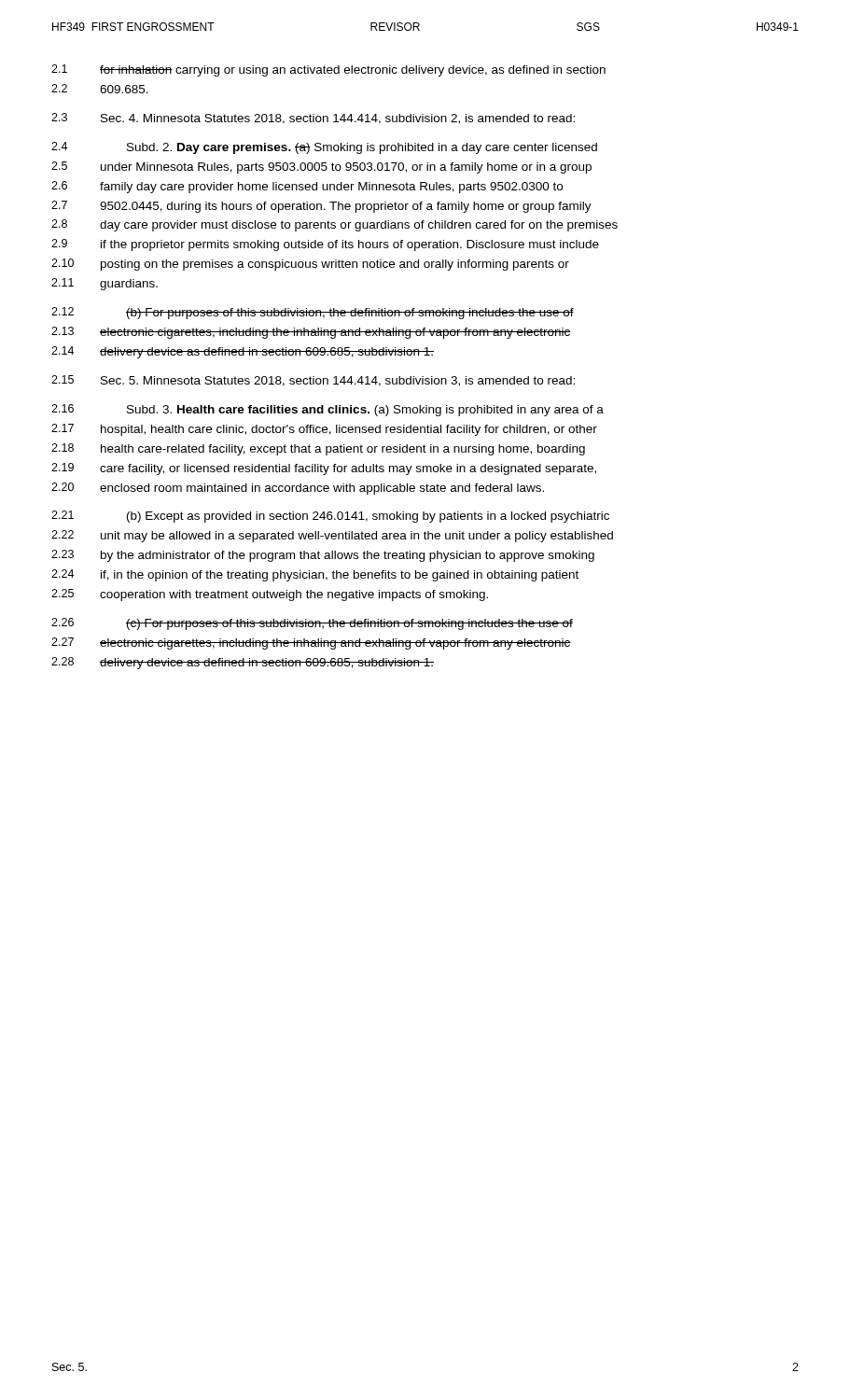
Task: Select the text block that says "26 (c) For purposes of this subdivision,"
Action: click(x=425, y=624)
